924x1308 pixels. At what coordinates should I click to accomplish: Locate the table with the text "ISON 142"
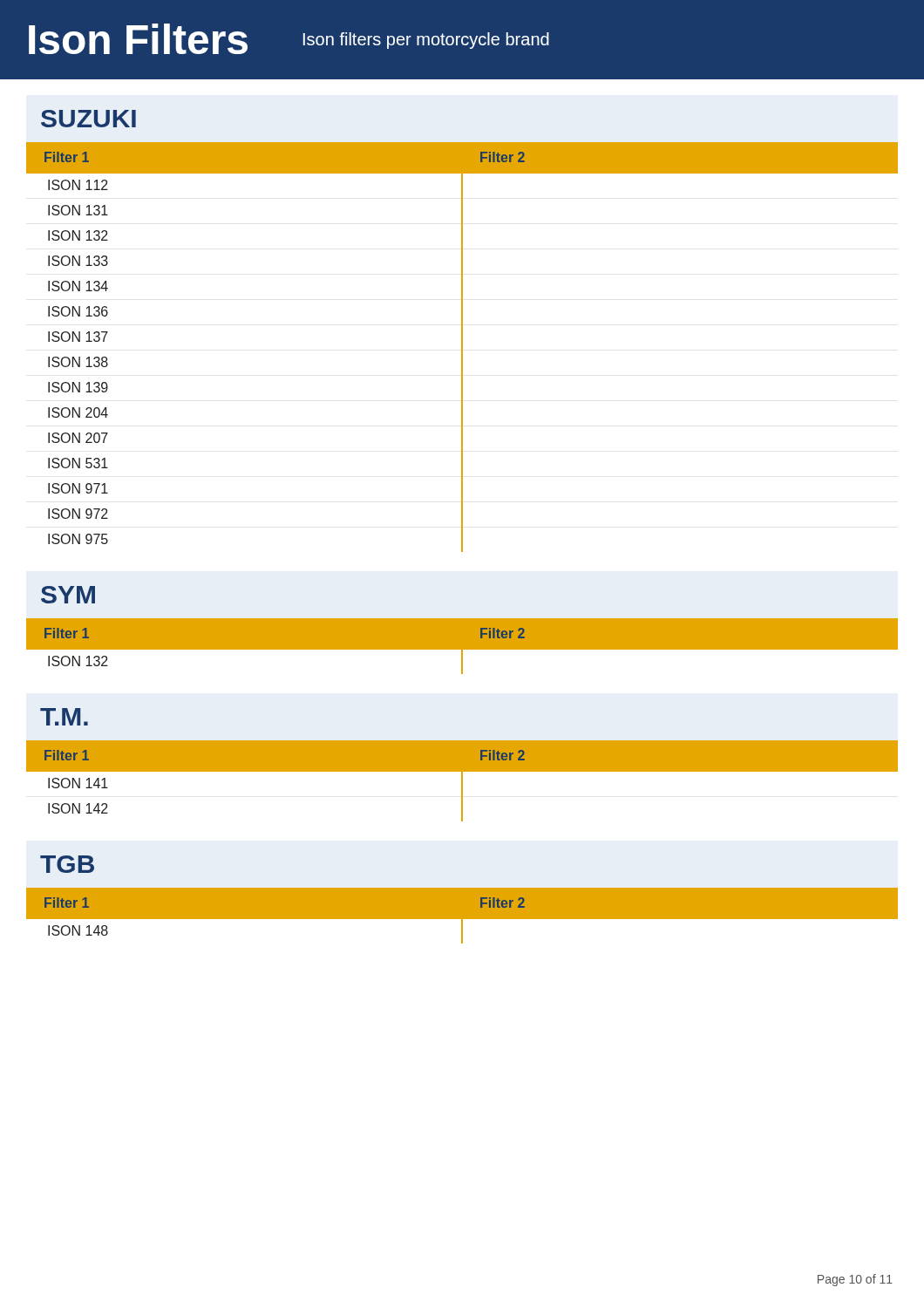coord(462,781)
